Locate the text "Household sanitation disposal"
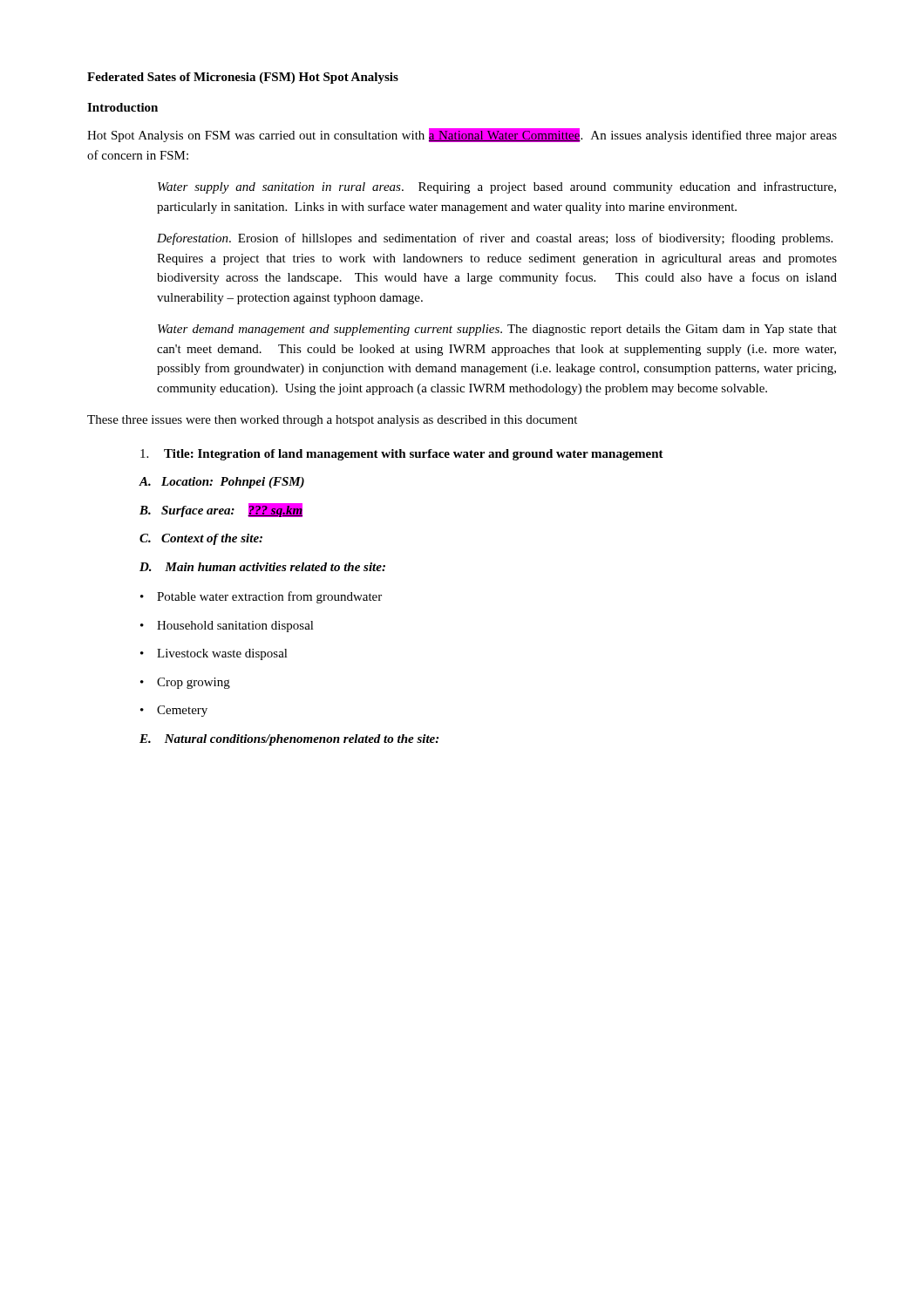 (x=235, y=625)
